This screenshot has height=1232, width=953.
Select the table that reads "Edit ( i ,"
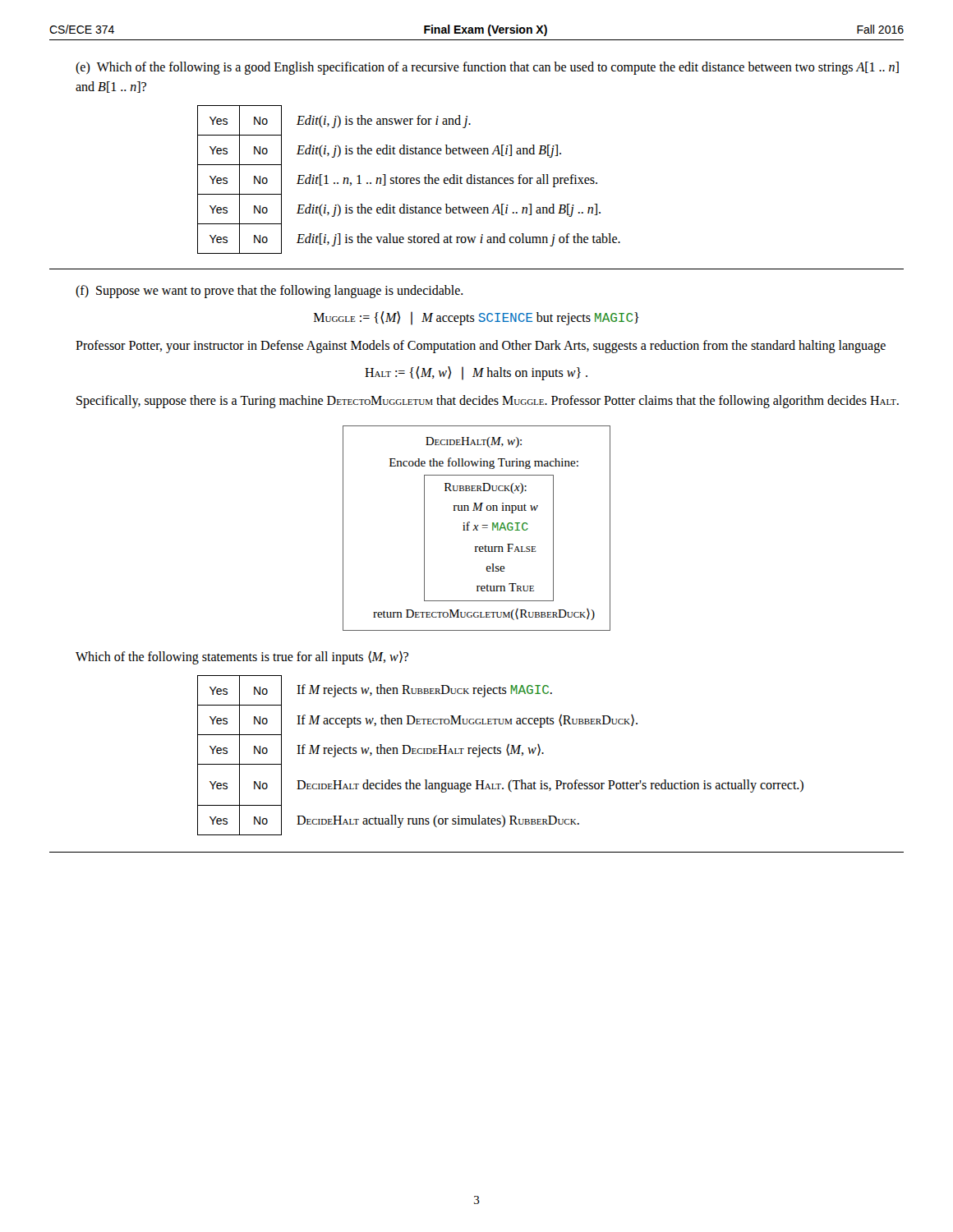[513, 179]
